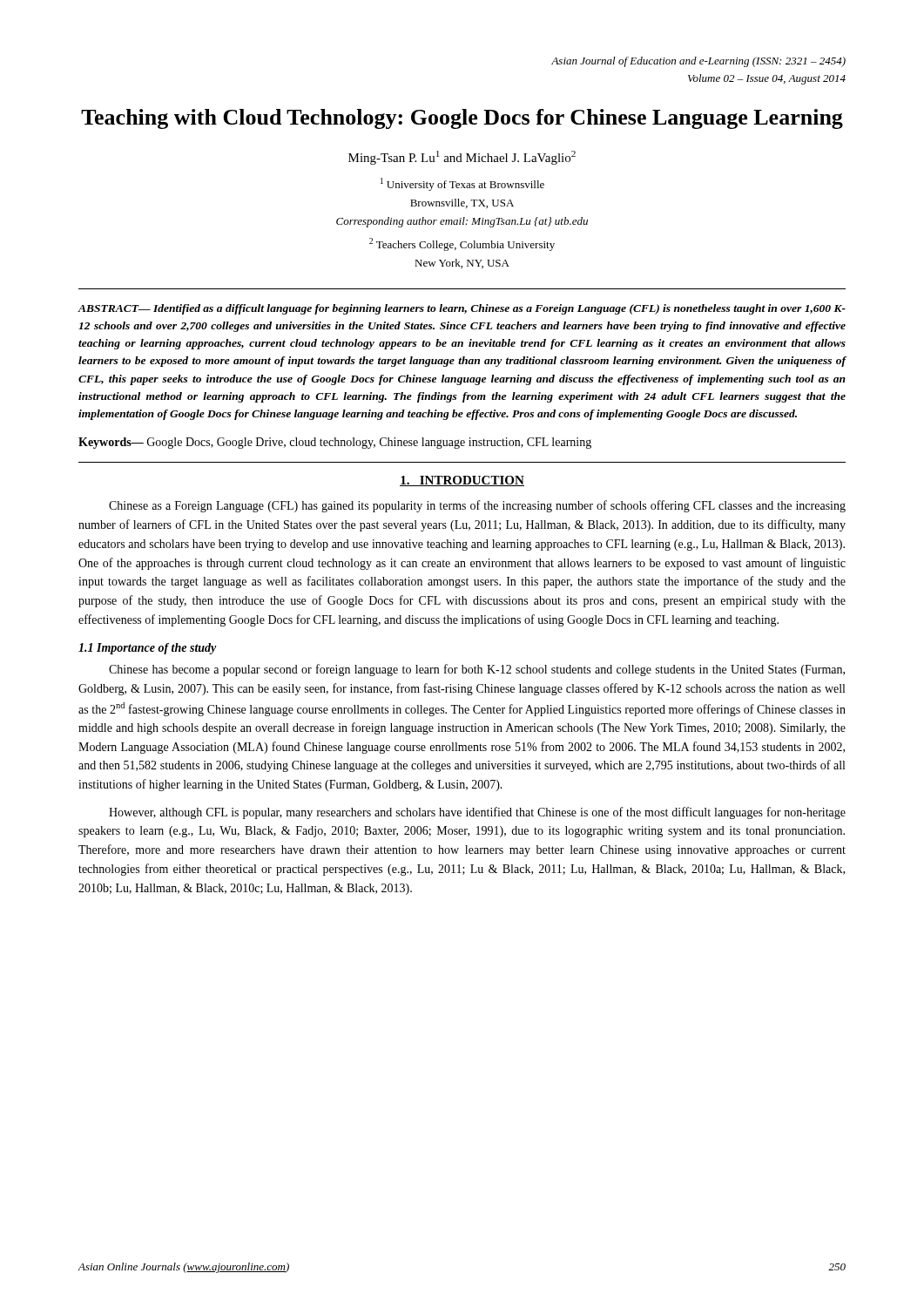Viewport: 924px width, 1307px height.
Task: Find the section header with the text "1. INTRODUCTION"
Action: (x=462, y=481)
